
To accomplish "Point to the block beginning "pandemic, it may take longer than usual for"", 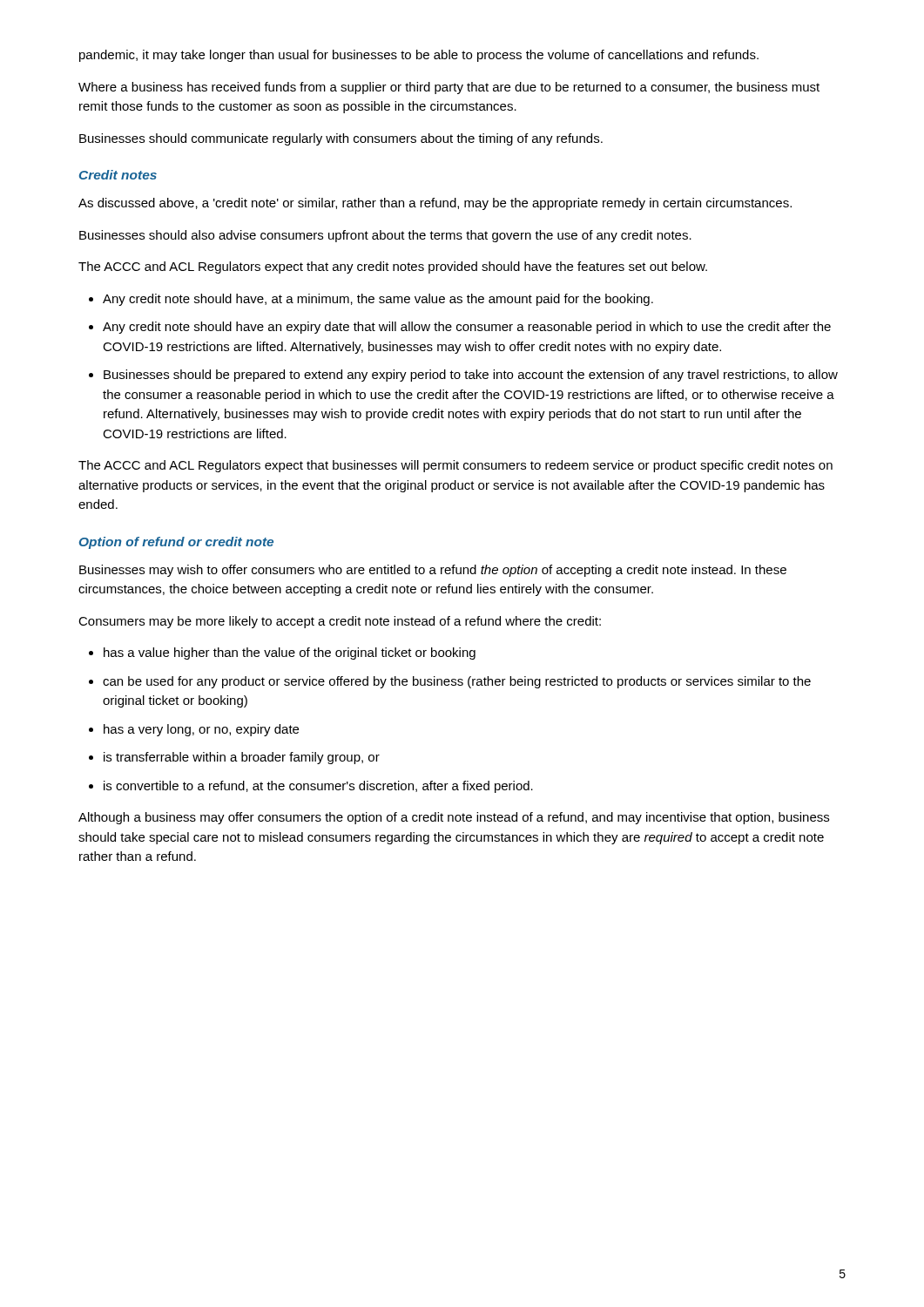I will (x=419, y=54).
